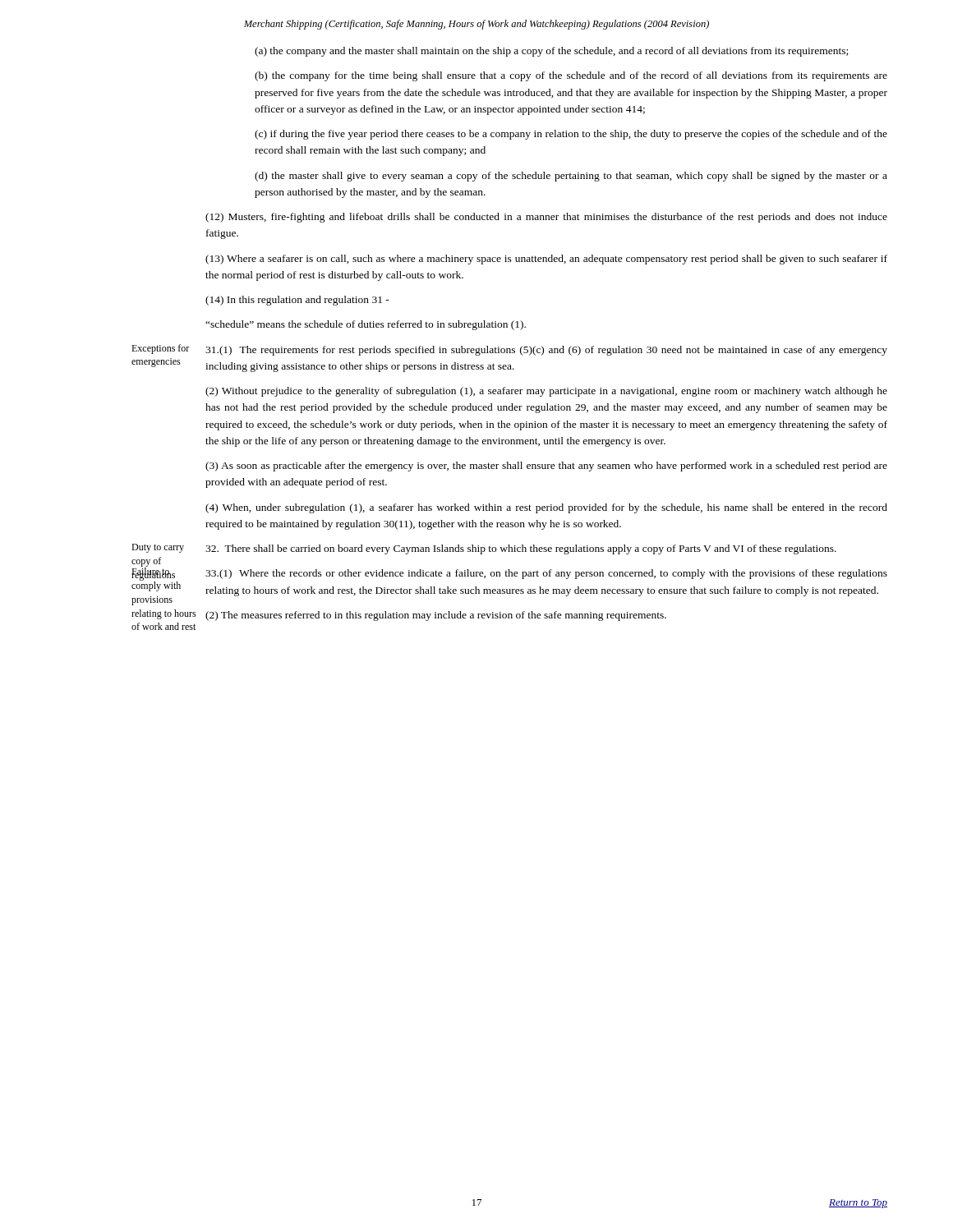Where is the passage that starts "(a) the company"?

[x=552, y=51]
